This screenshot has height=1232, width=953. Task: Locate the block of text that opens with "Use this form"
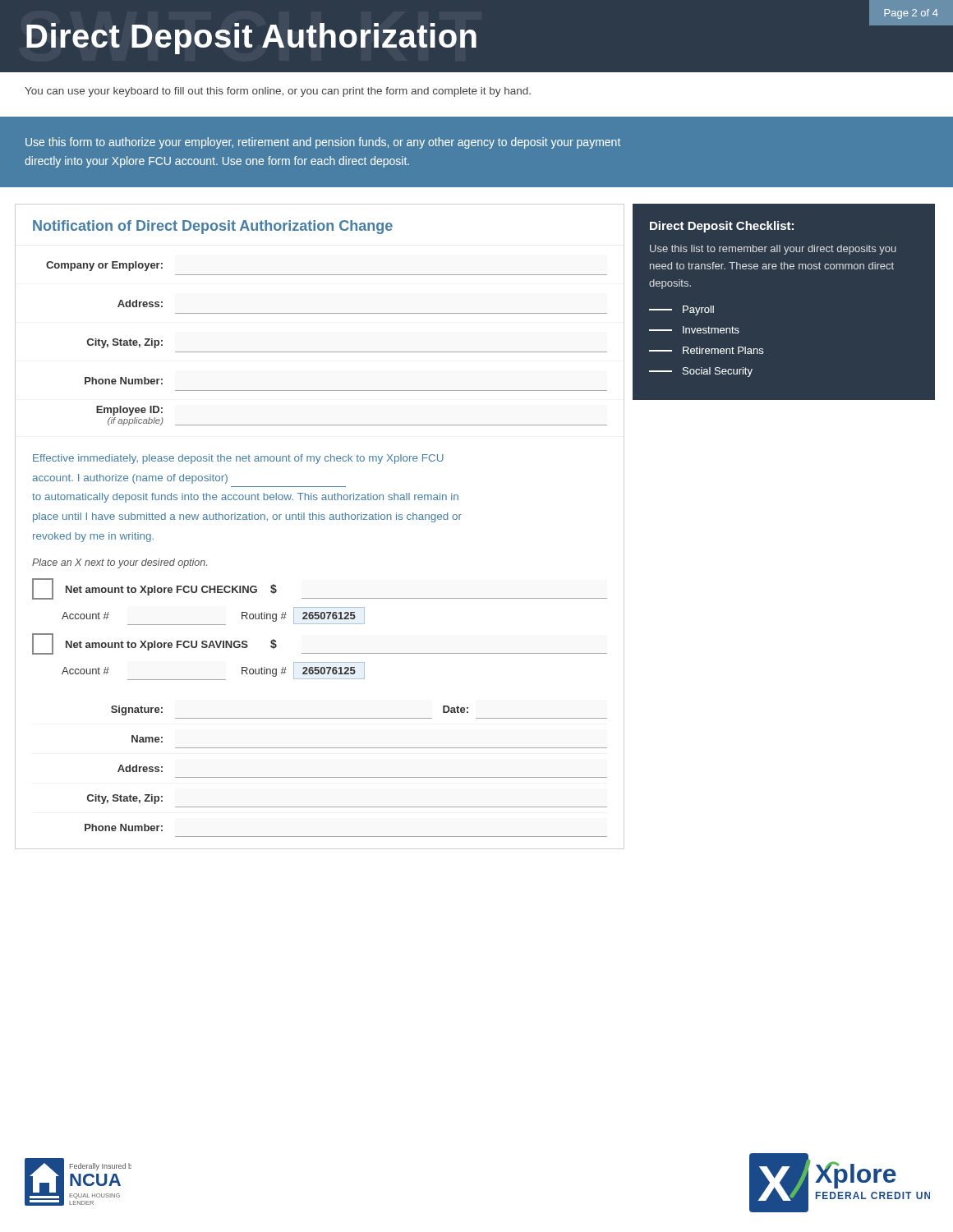pyautogui.click(x=323, y=152)
